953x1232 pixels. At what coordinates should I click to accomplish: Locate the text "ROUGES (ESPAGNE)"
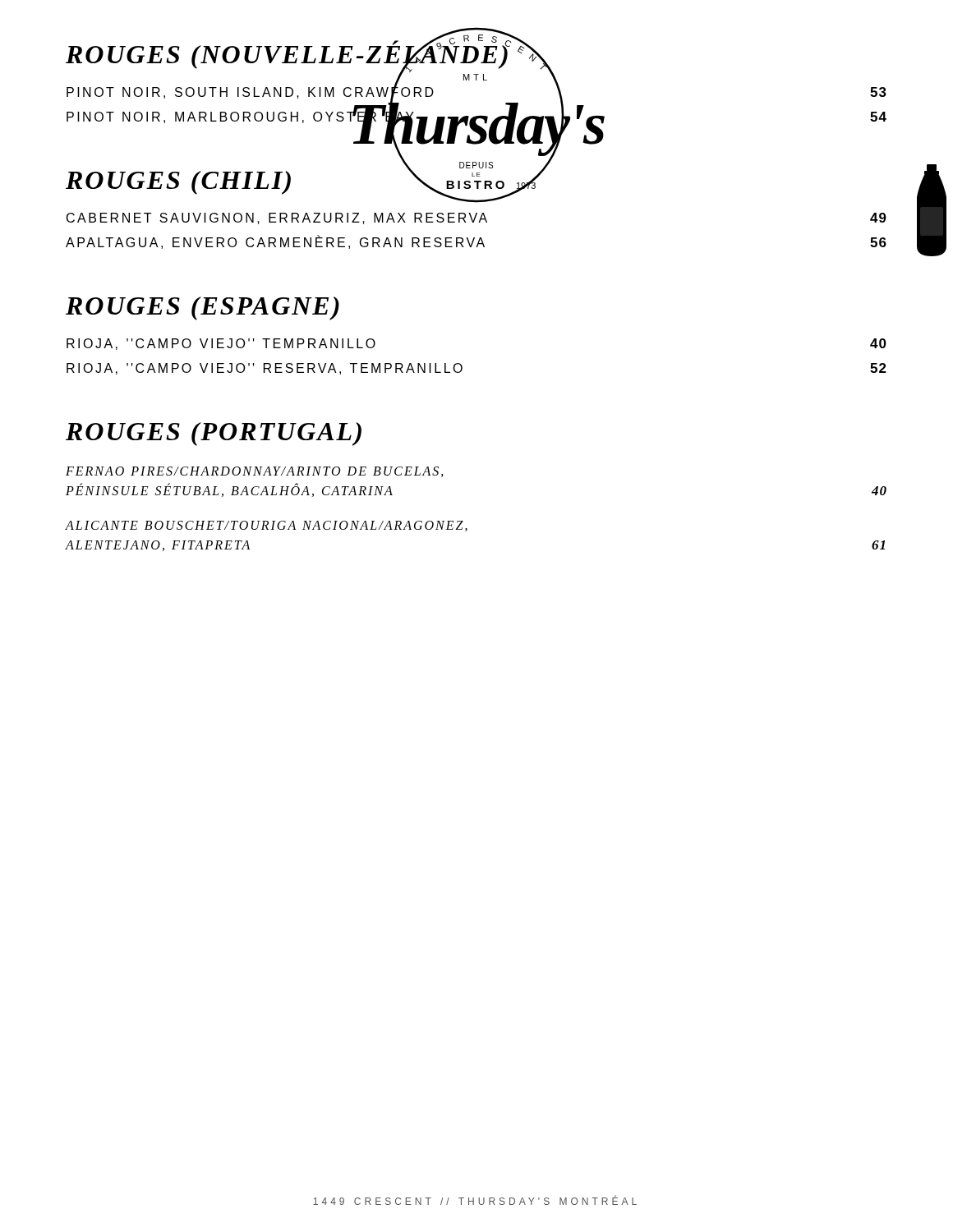pos(204,306)
